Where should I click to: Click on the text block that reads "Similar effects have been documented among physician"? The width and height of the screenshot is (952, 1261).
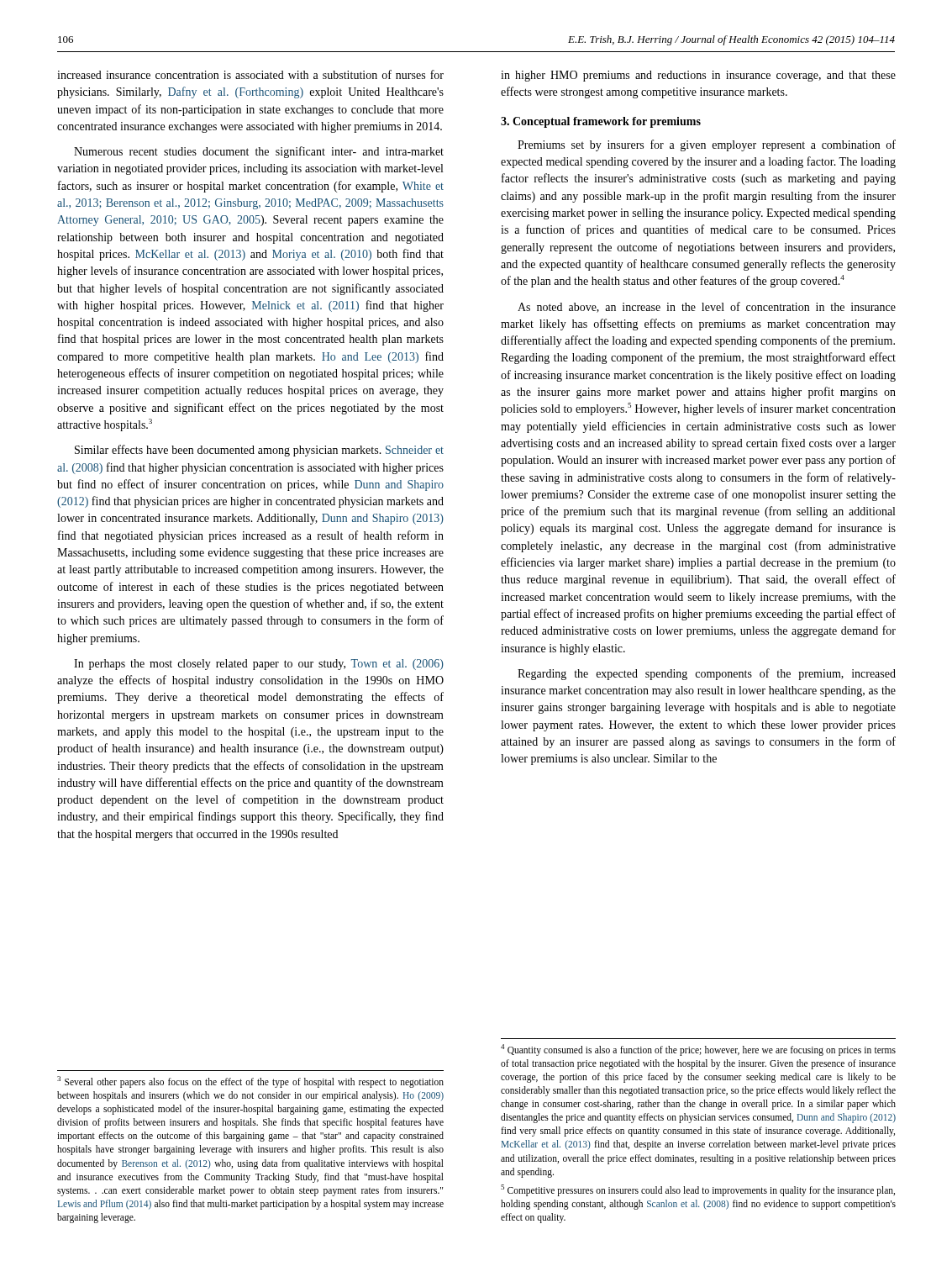(x=250, y=545)
